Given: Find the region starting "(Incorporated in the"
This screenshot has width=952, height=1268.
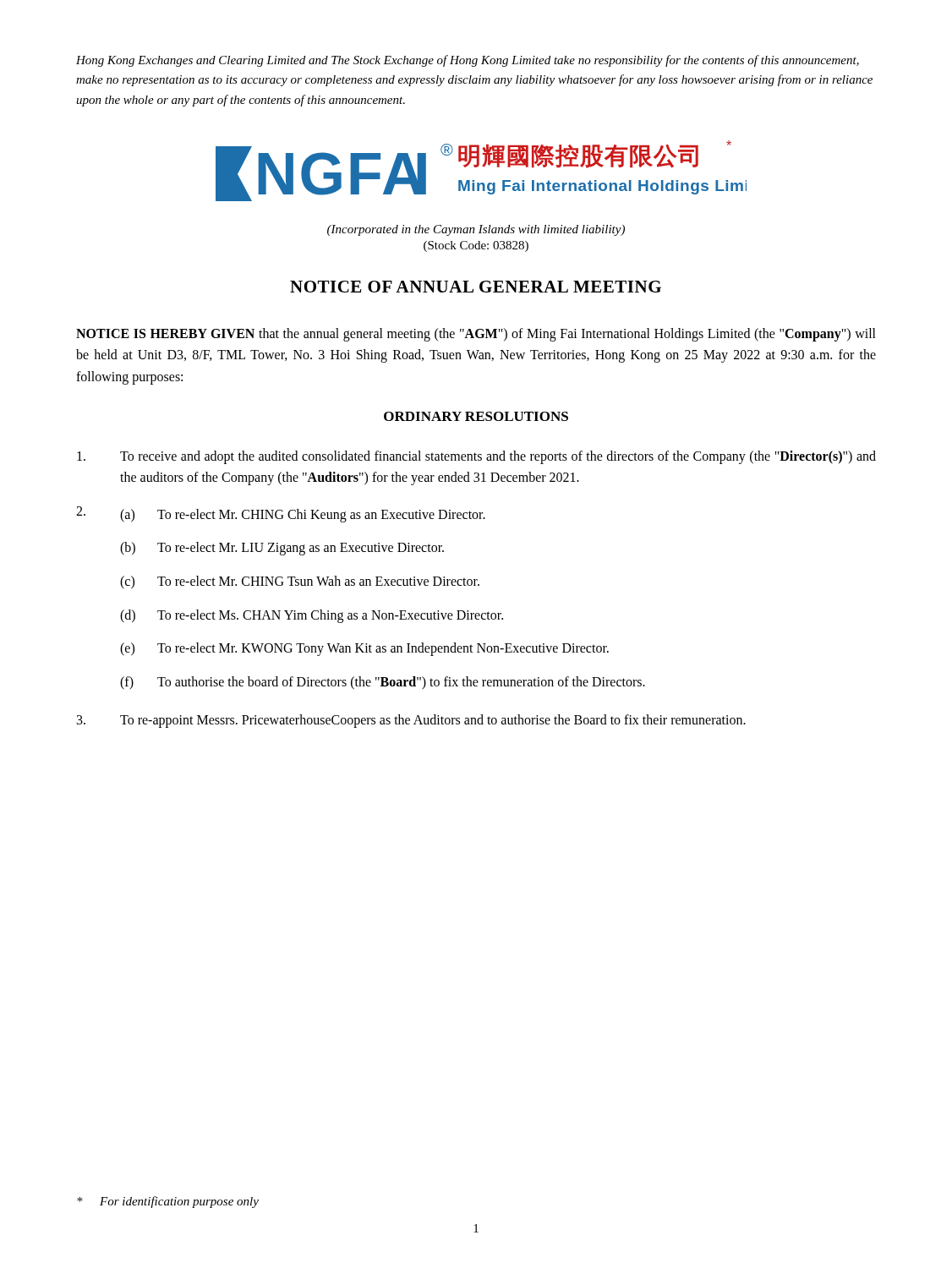Looking at the screenshot, I should pyautogui.click(x=476, y=229).
